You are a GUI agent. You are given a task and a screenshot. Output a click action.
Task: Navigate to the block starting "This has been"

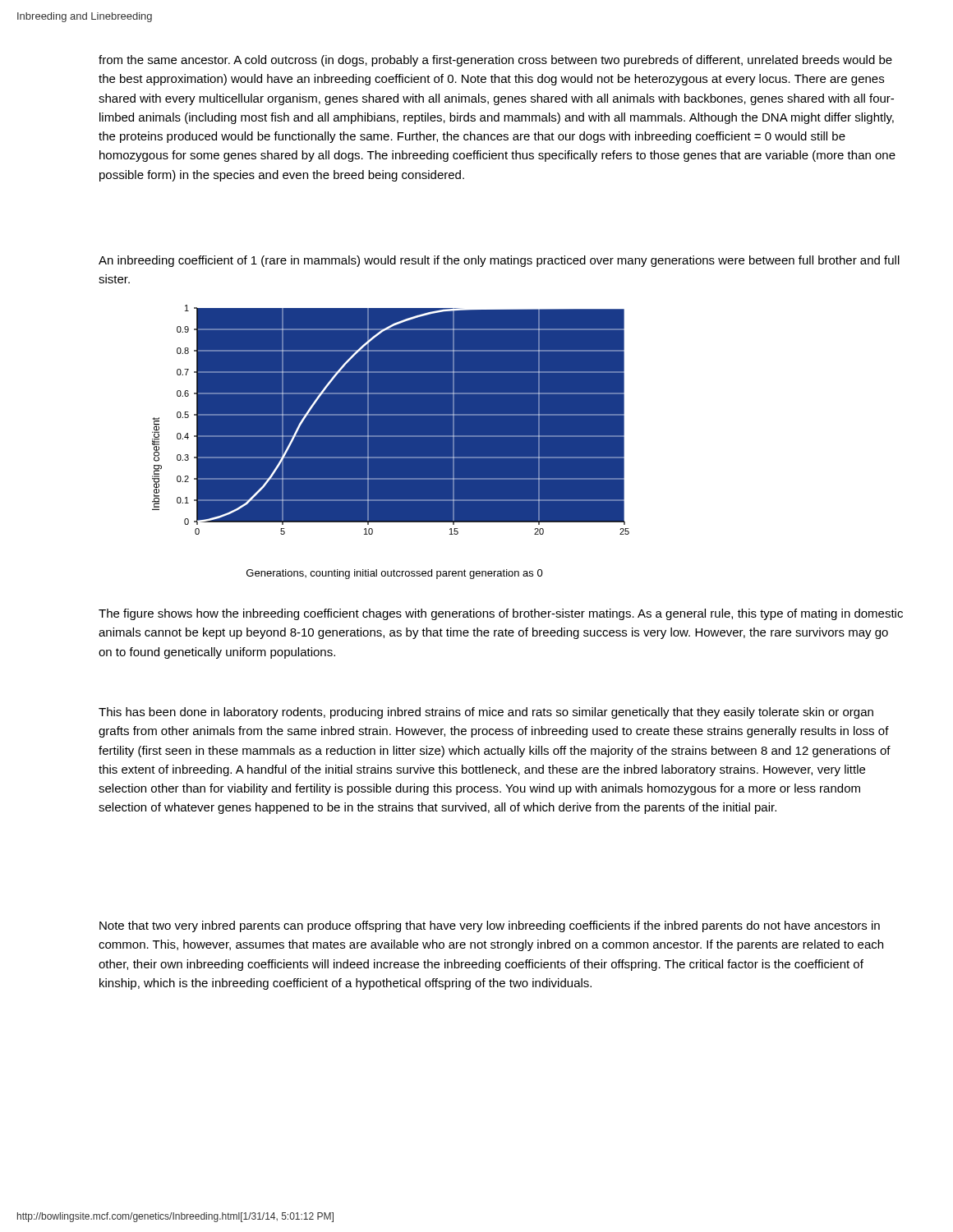[501, 760]
